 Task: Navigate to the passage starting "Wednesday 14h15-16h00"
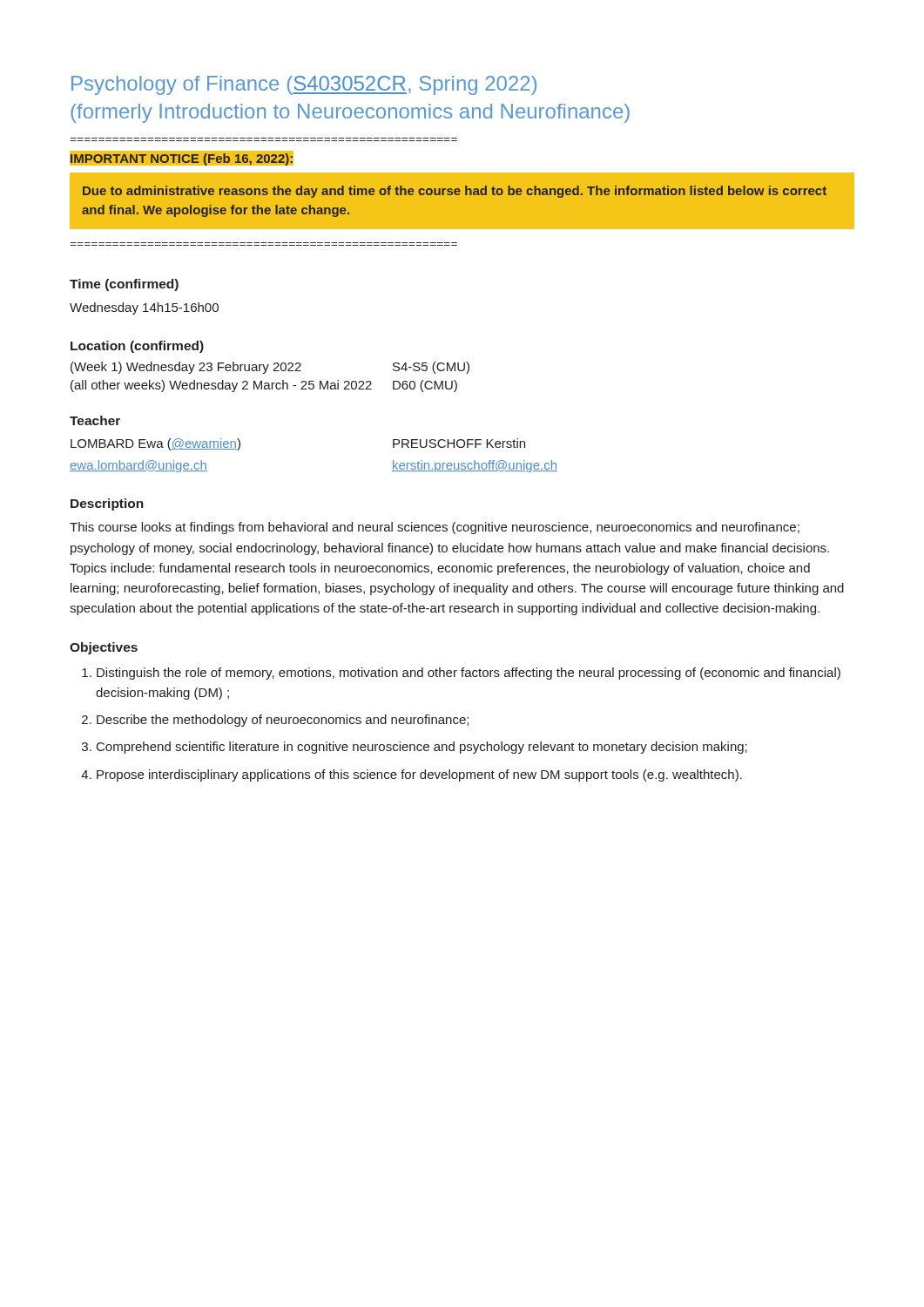click(x=144, y=307)
